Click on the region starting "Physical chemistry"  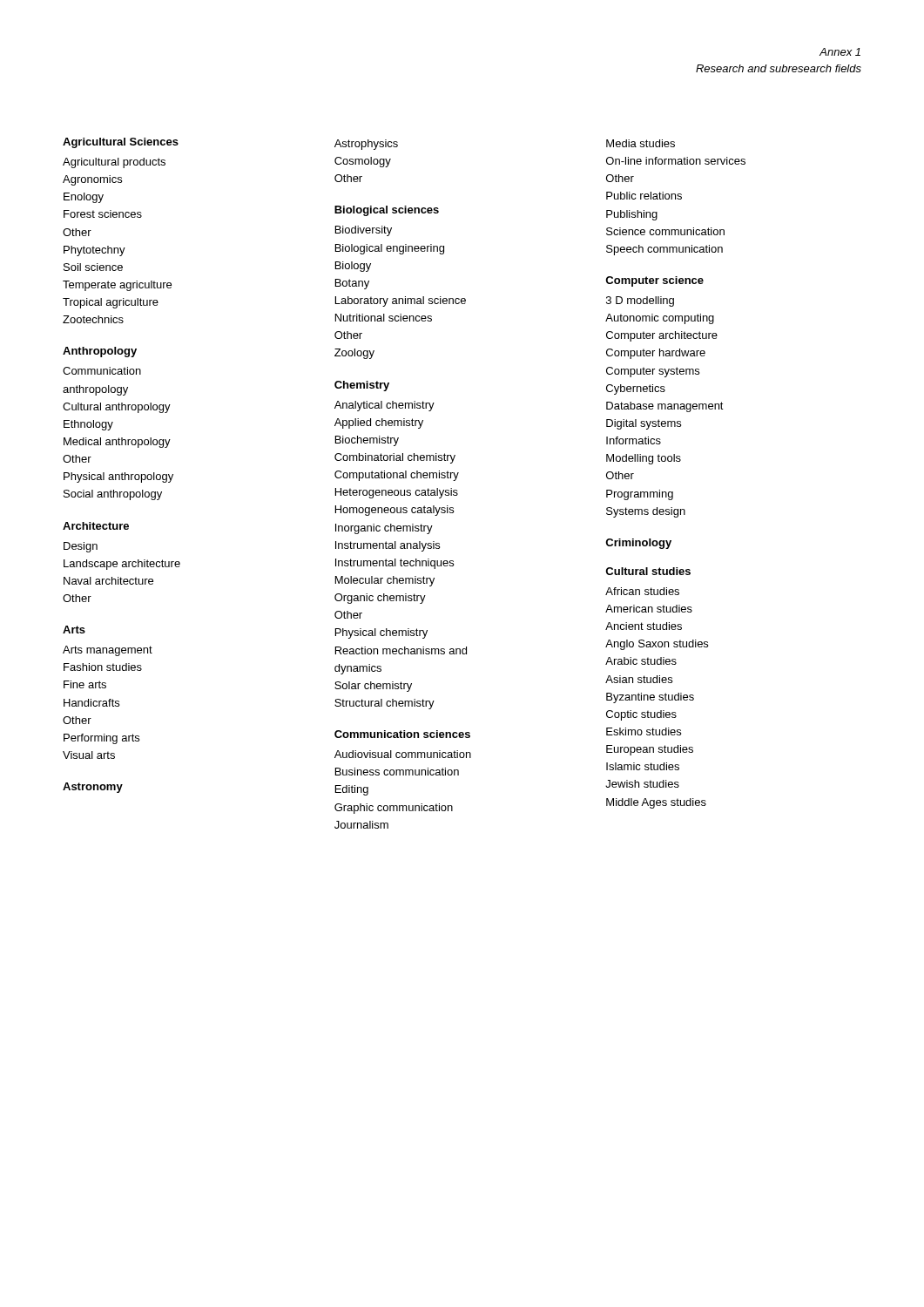coord(381,632)
